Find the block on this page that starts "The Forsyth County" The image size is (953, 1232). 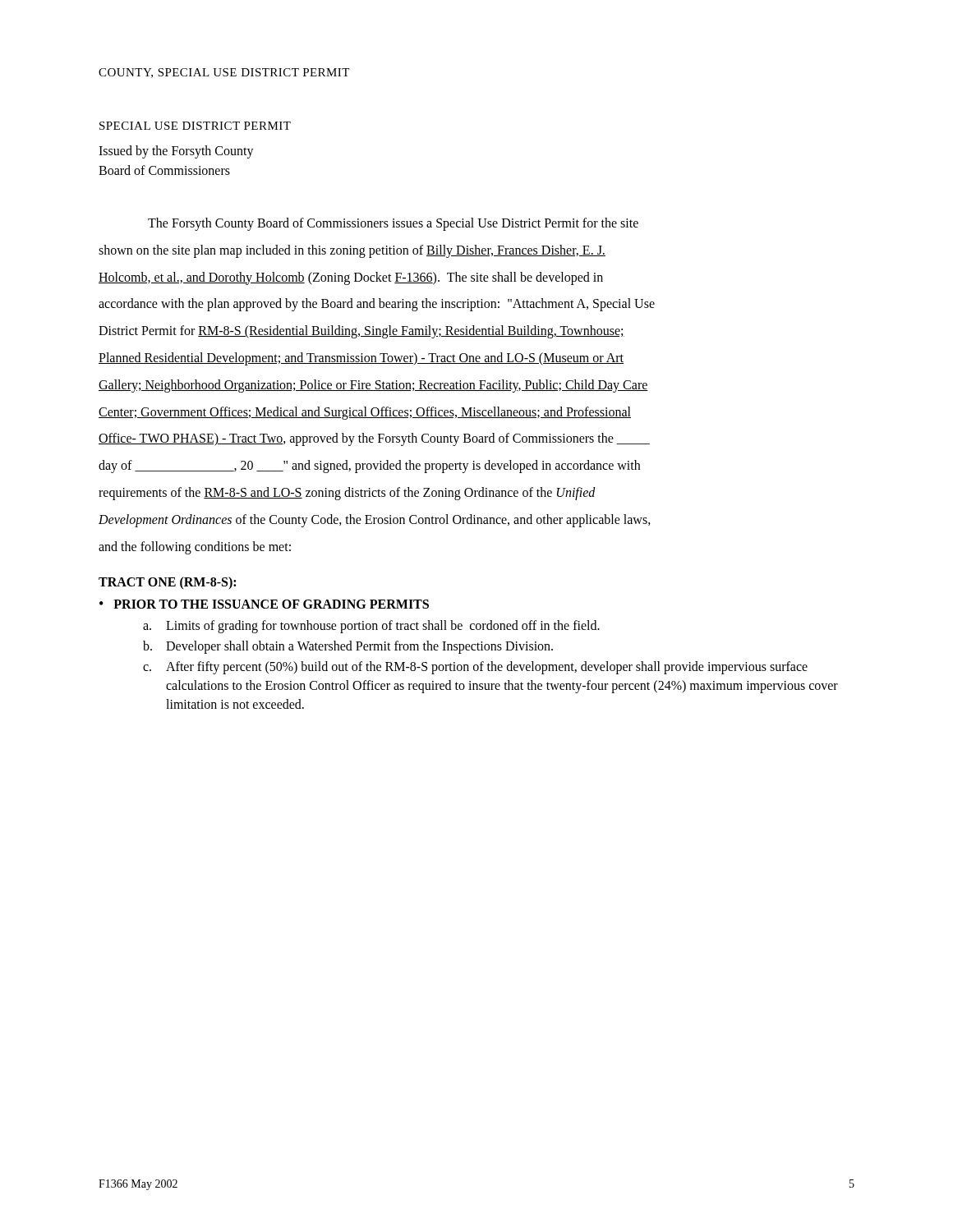click(x=476, y=385)
